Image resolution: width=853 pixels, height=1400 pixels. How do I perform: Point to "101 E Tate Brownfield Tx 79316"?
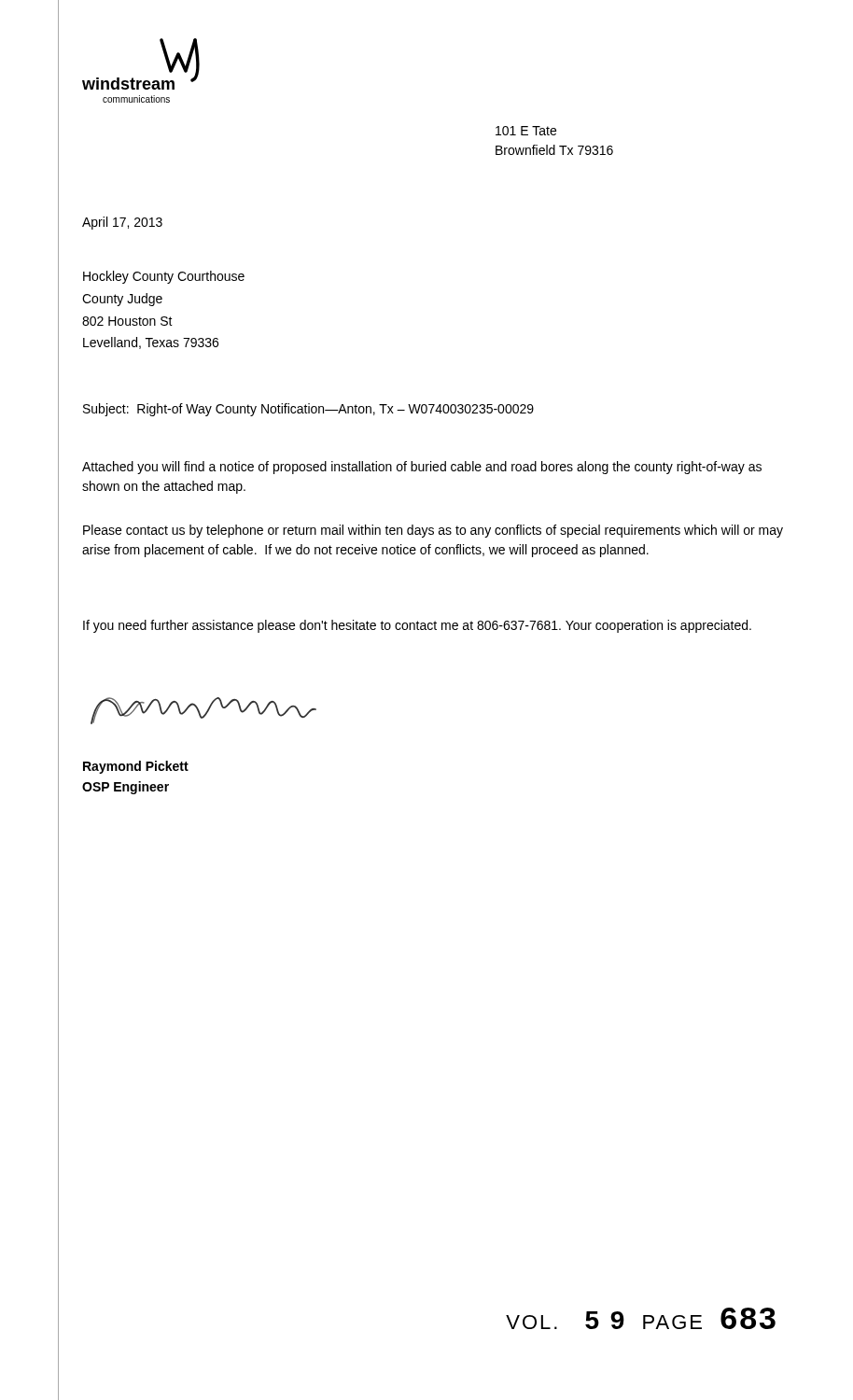pos(554,140)
